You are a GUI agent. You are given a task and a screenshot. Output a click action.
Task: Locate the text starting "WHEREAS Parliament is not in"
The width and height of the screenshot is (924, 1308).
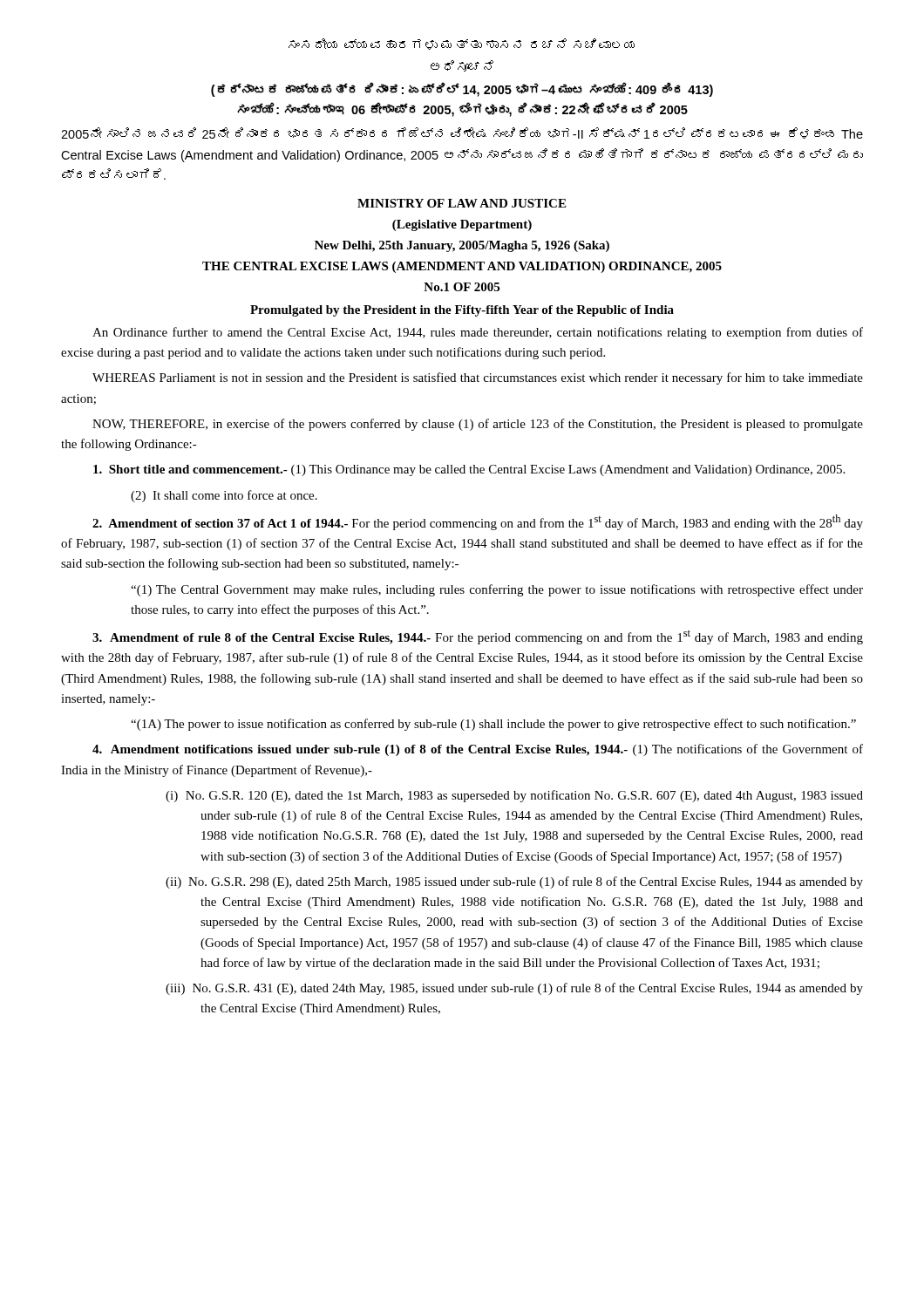click(462, 388)
